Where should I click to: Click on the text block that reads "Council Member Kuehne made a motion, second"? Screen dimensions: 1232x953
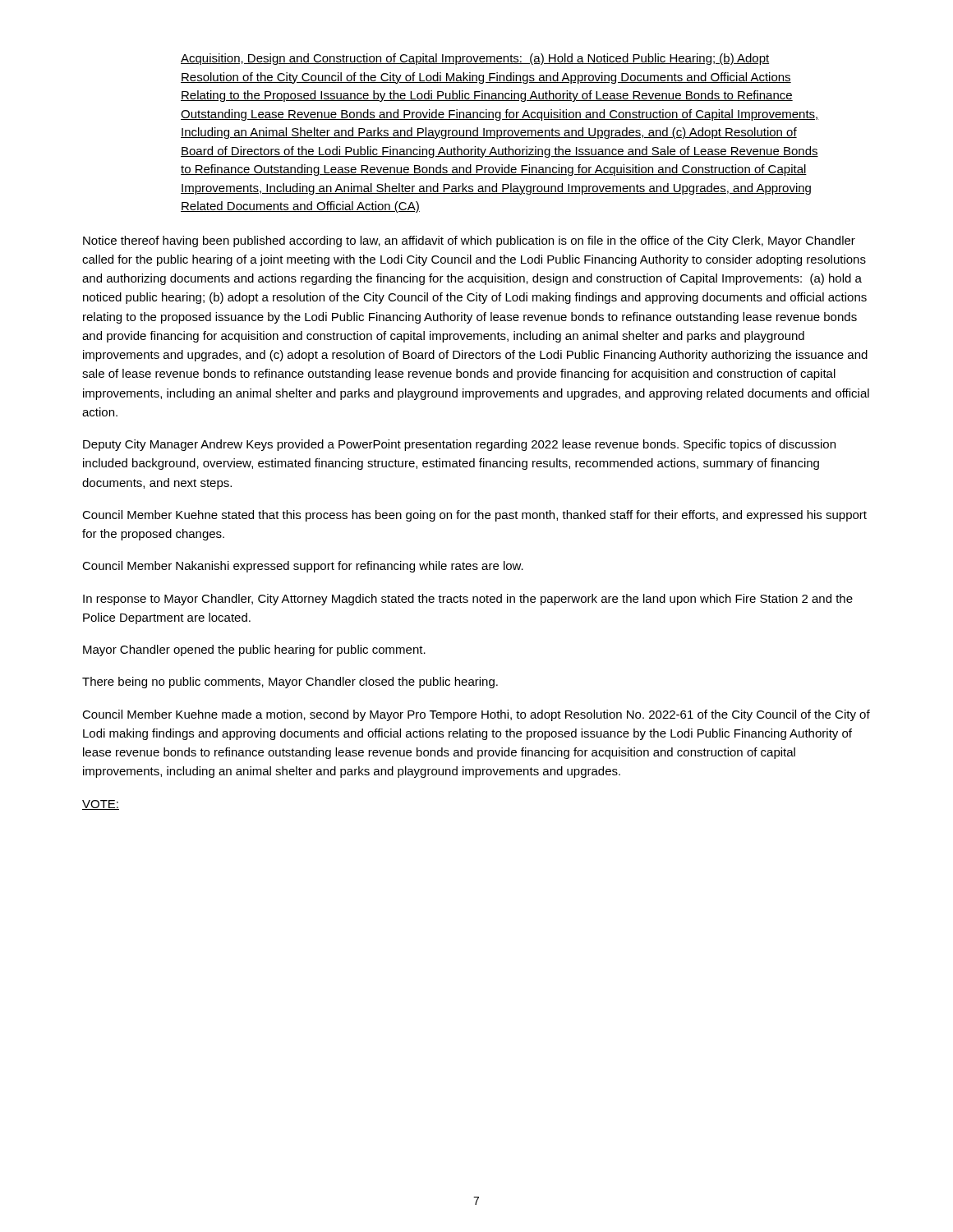click(476, 742)
